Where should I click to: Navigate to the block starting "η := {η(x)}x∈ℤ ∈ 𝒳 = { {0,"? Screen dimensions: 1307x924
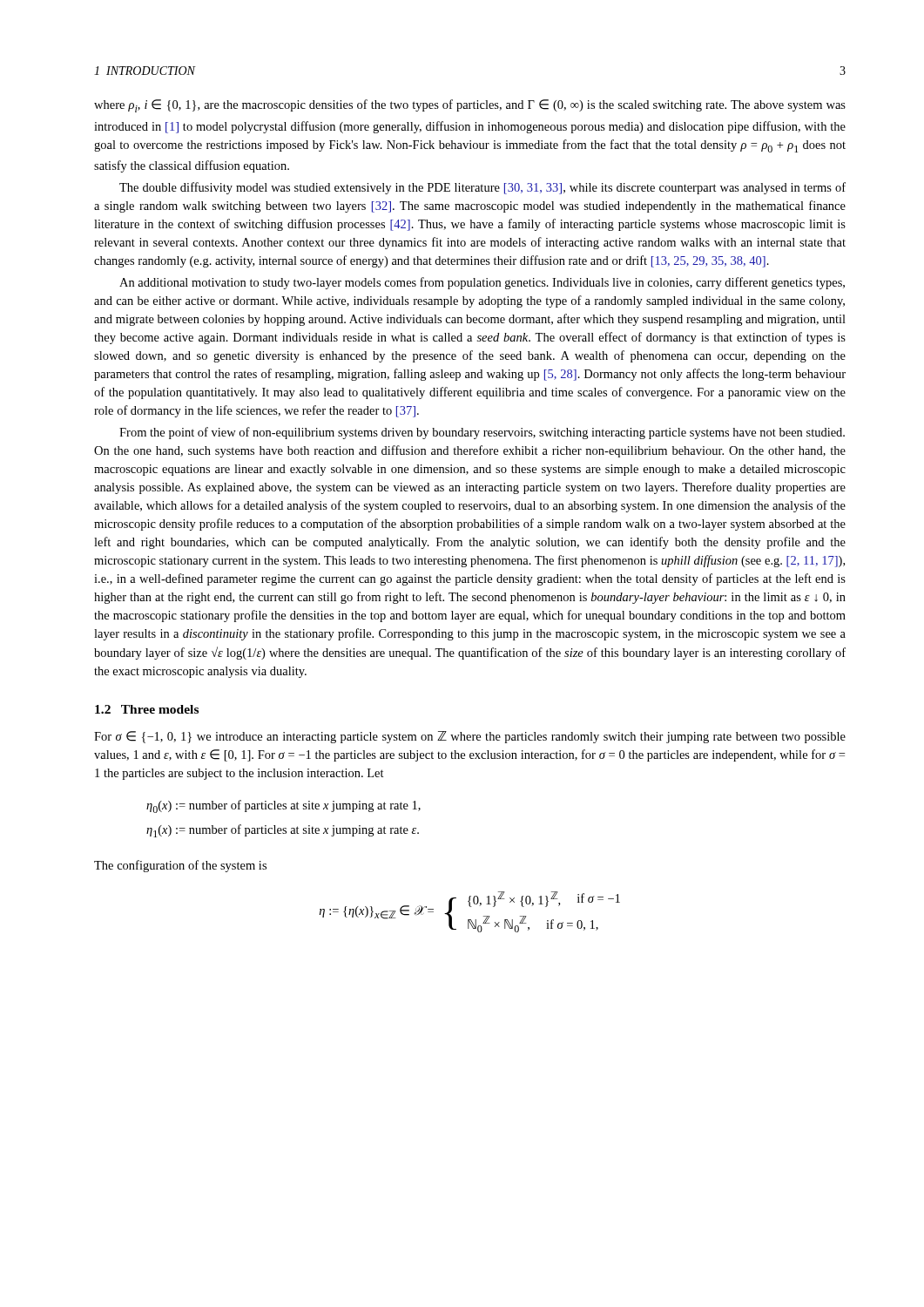click(470, 913)
